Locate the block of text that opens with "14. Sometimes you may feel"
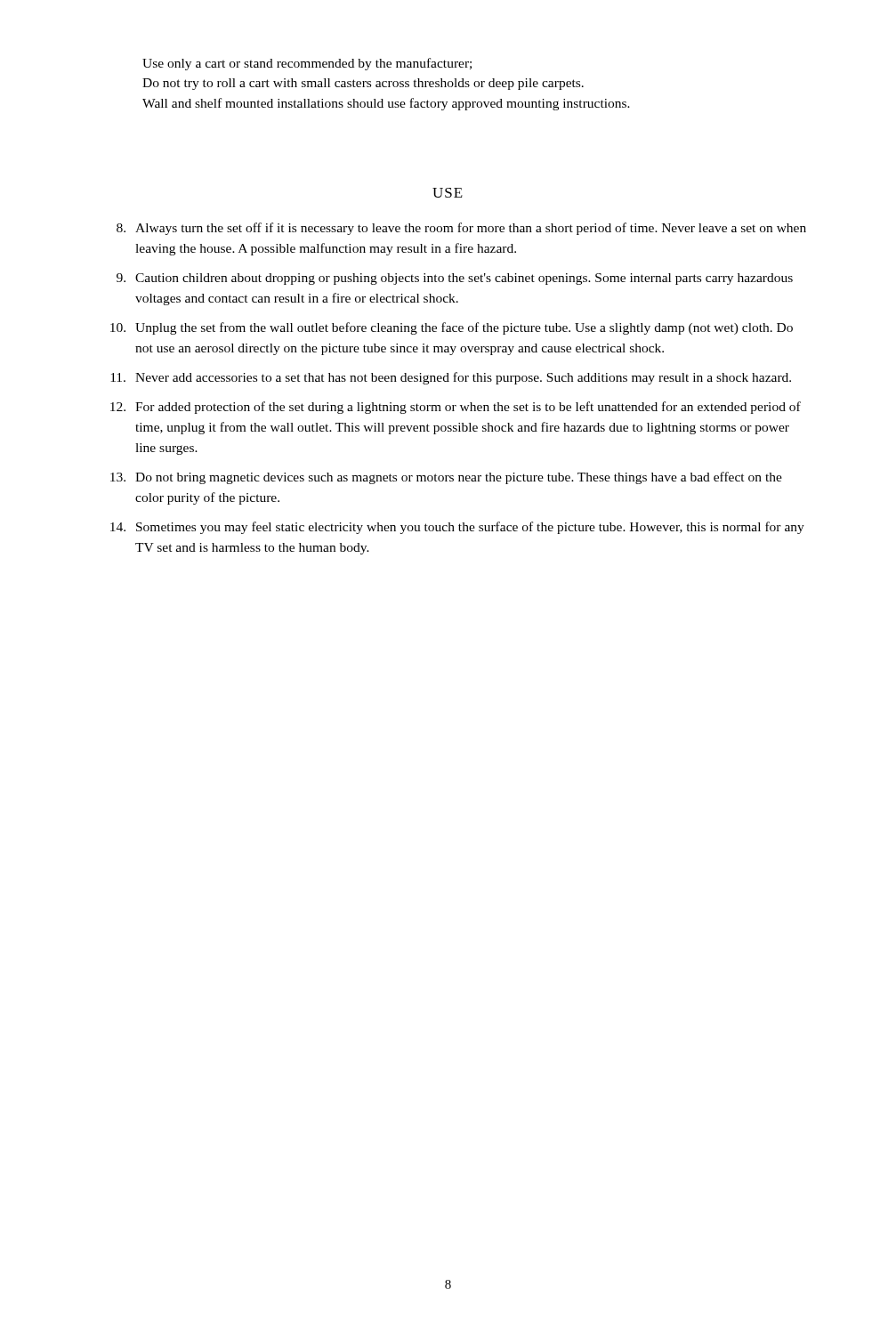Screen dimensions: 1335x896 point(448,537)
